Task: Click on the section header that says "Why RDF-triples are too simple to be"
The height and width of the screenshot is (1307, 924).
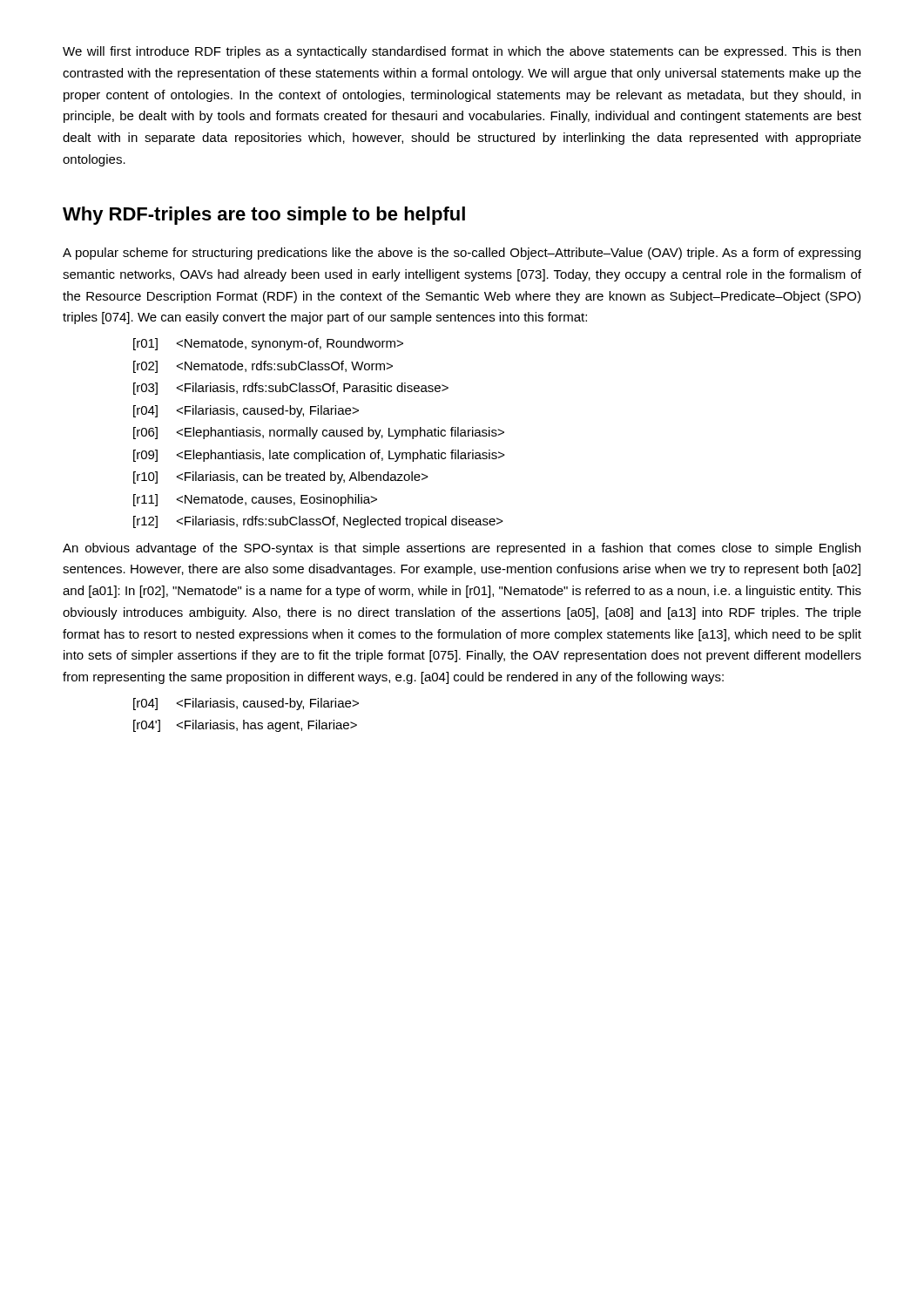Action: coord(264,213)
